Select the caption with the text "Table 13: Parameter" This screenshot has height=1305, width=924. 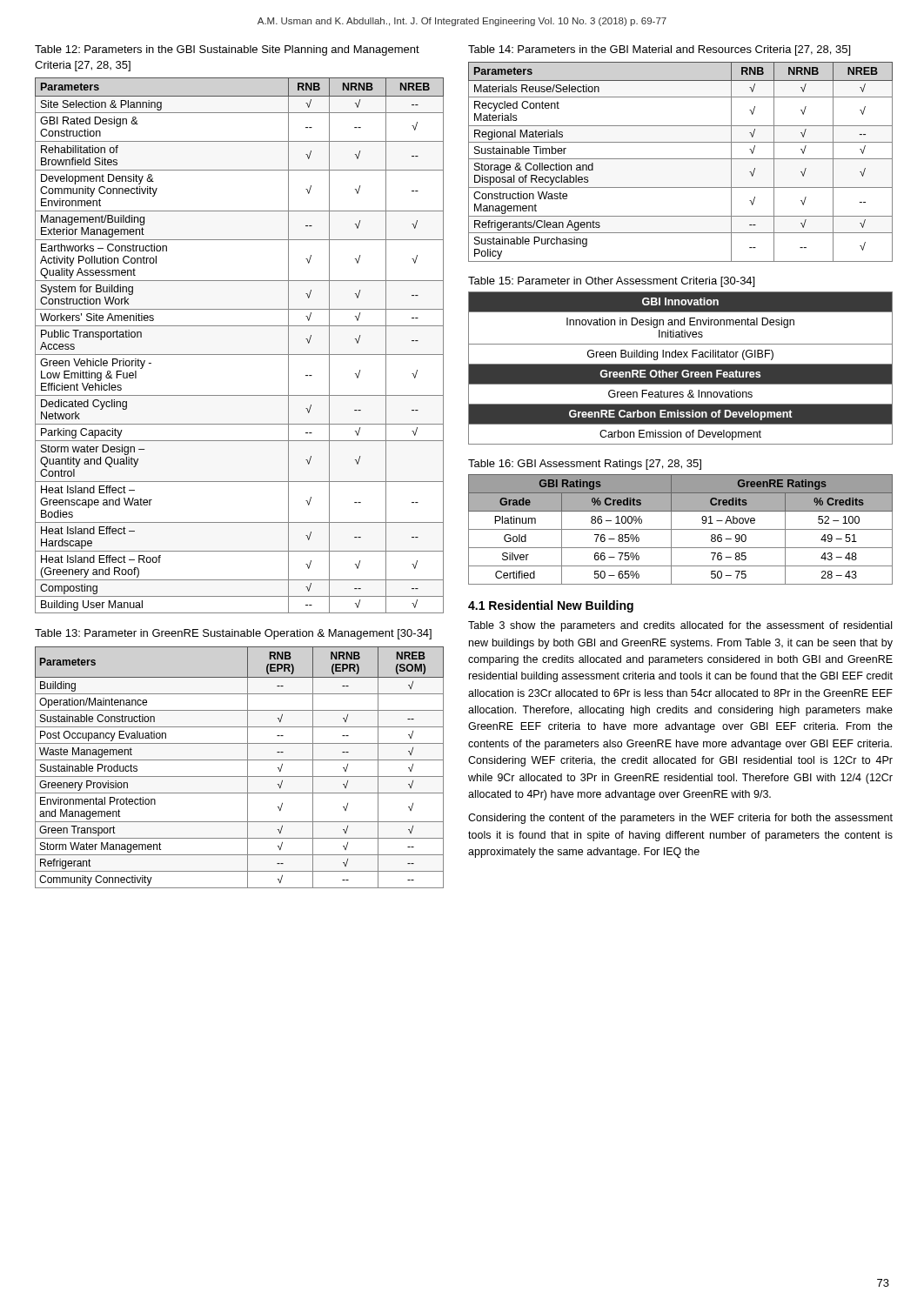pos(233,633)
